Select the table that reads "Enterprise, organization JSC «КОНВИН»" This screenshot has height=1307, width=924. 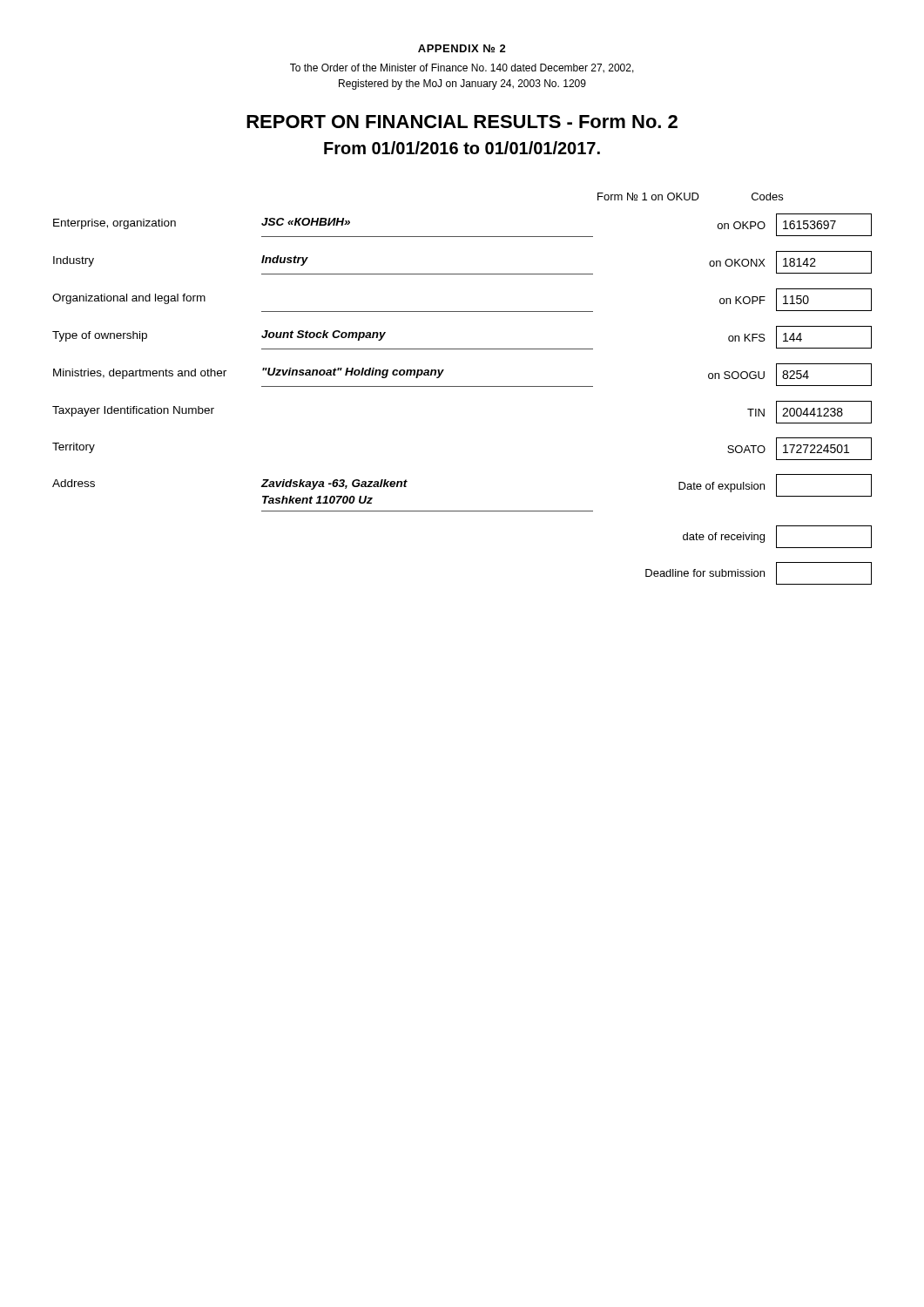click(462, 397)
